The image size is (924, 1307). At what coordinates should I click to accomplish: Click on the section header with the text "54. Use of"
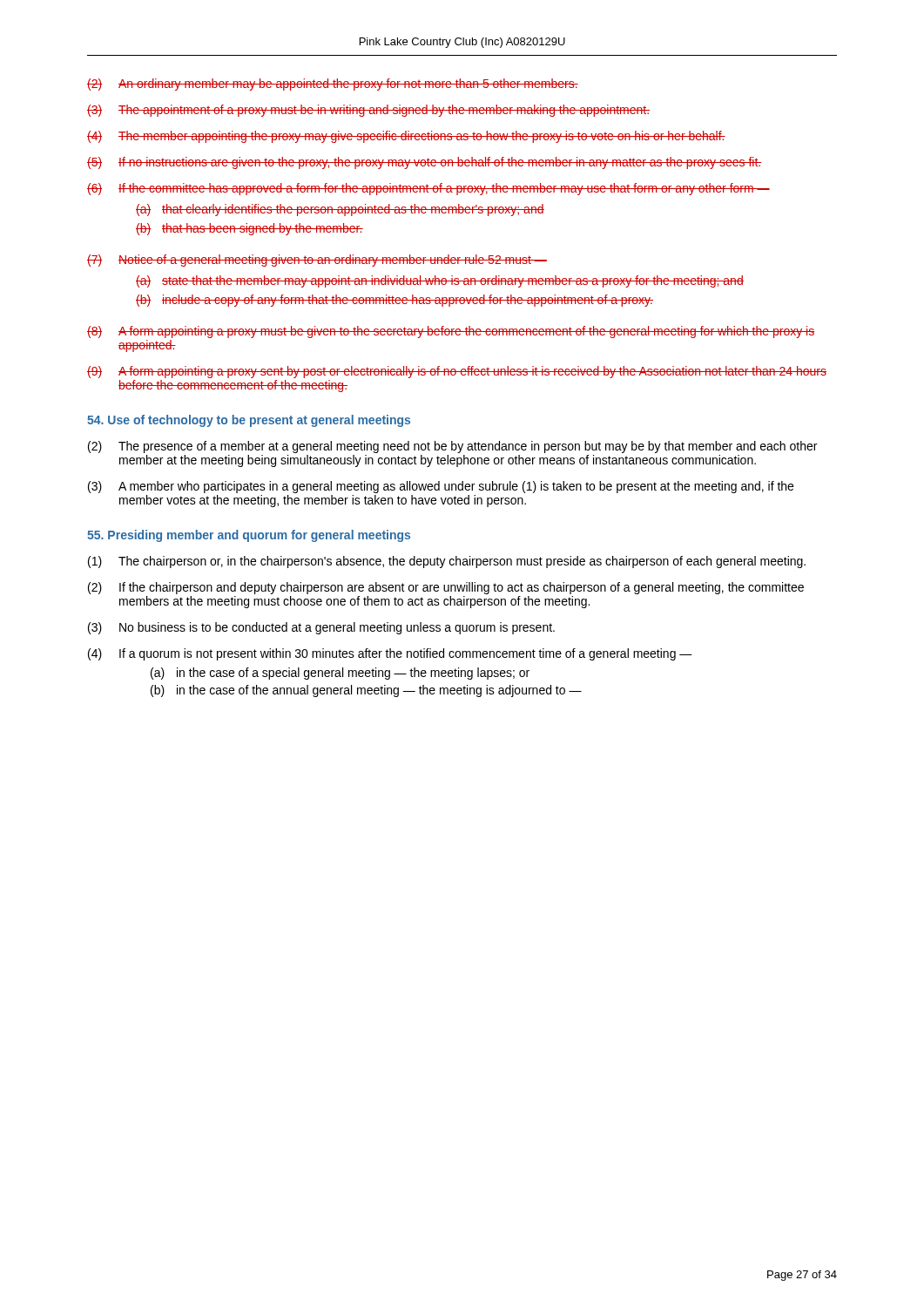point(249,420)
